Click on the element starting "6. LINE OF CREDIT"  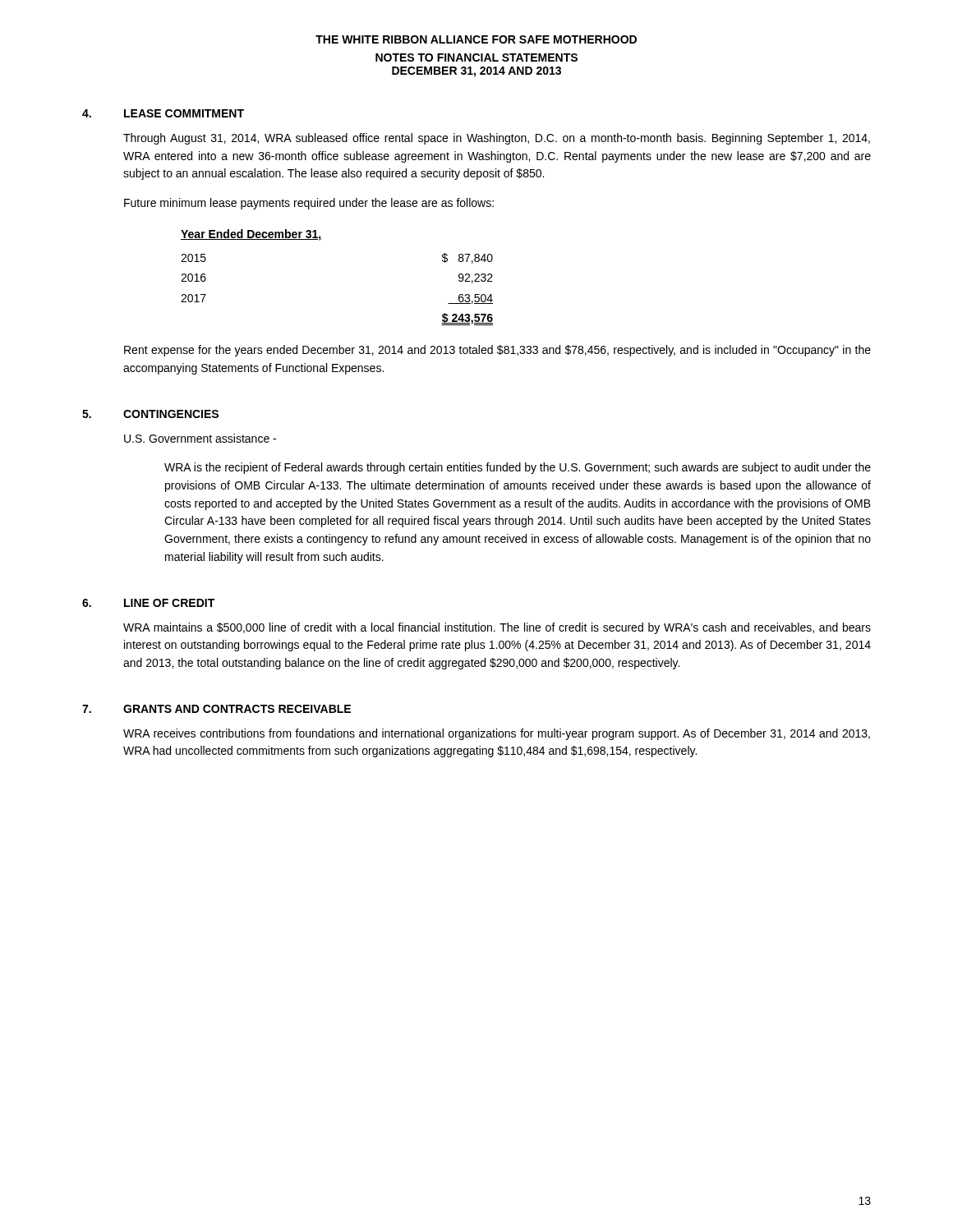coord(148,602)
